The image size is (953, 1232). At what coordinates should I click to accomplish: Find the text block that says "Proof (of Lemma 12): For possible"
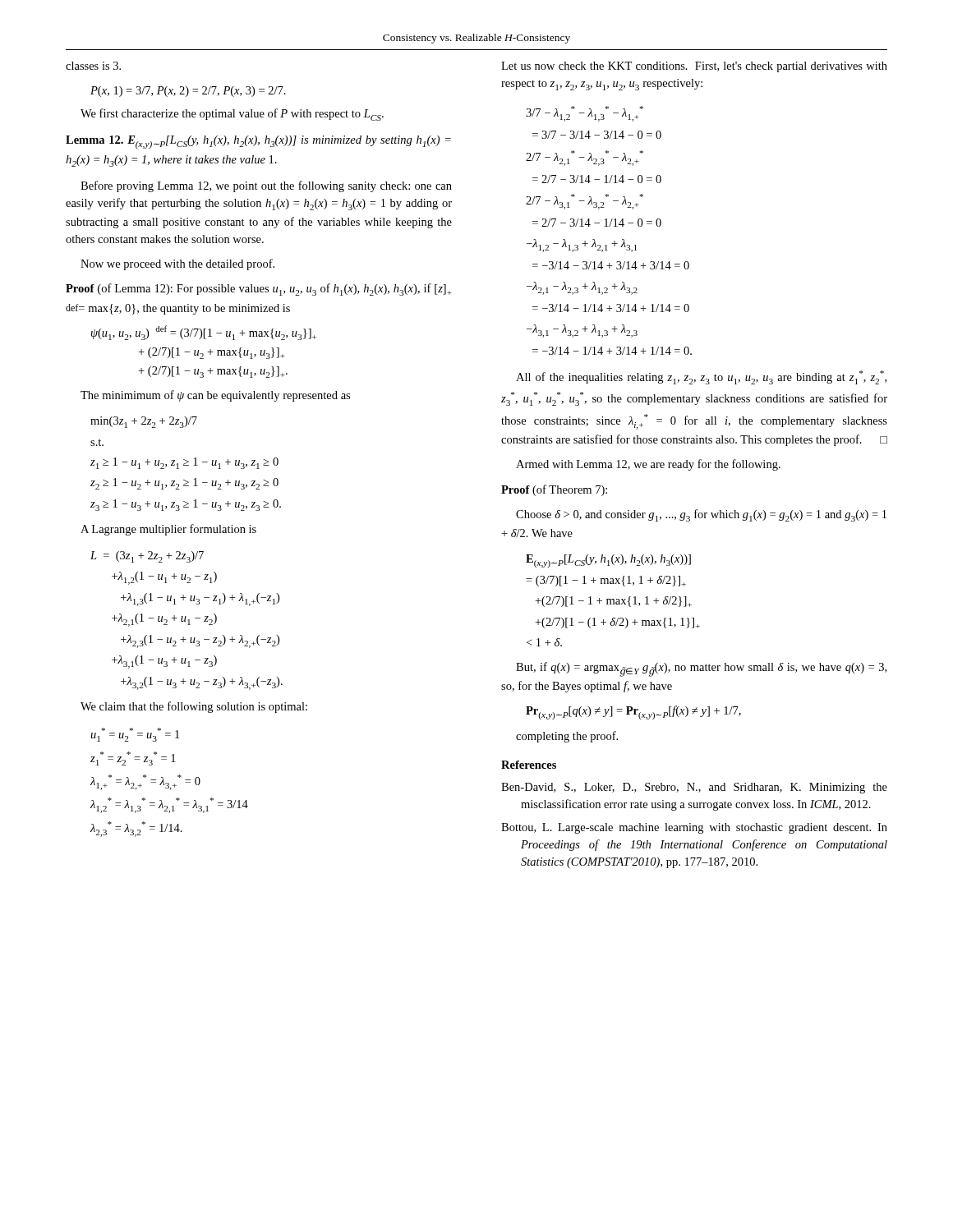pyautogui.click(x=259, y=298)
